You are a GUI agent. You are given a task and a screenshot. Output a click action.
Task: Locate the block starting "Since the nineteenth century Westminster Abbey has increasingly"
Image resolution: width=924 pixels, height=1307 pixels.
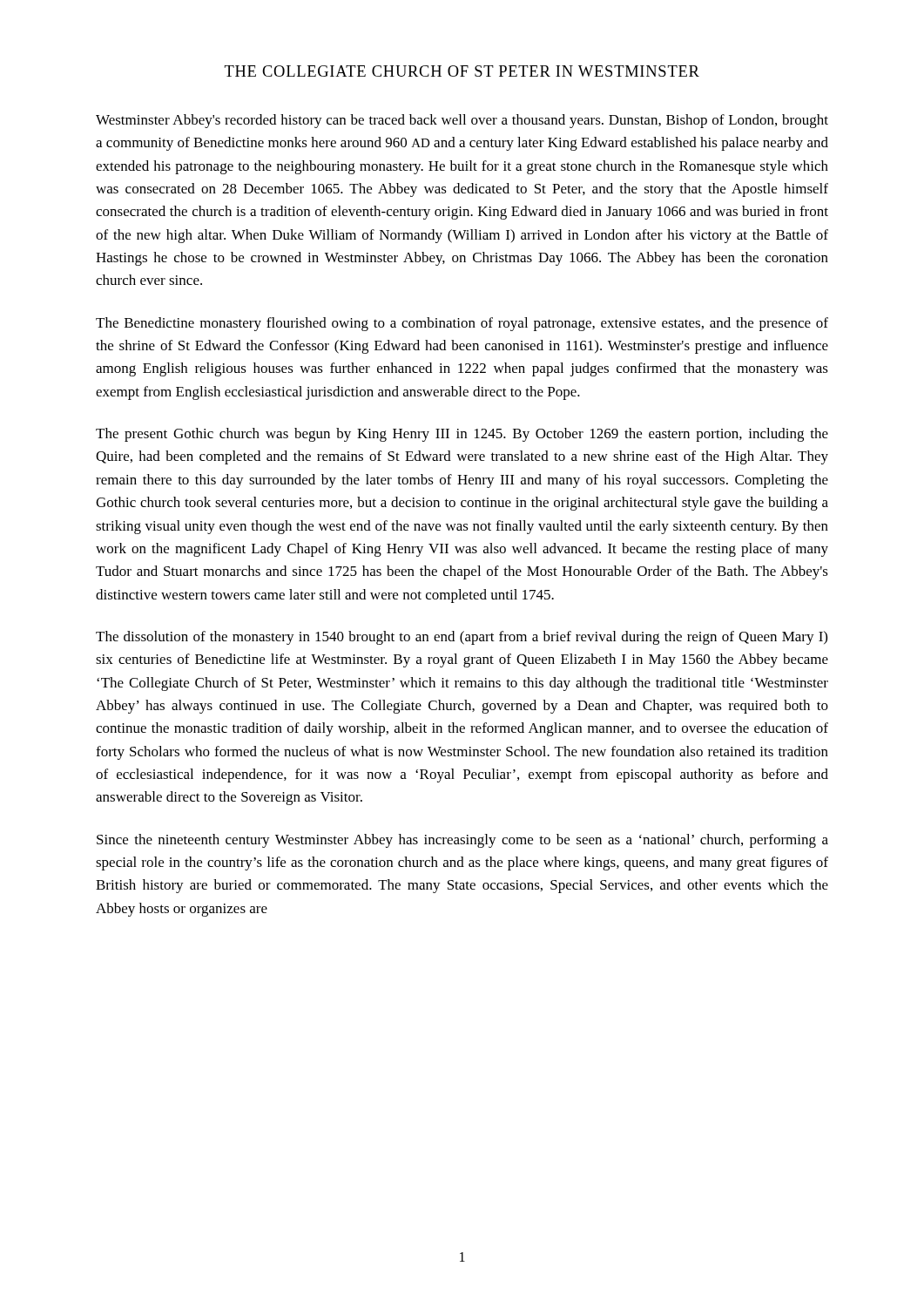[x=462, y=874]
